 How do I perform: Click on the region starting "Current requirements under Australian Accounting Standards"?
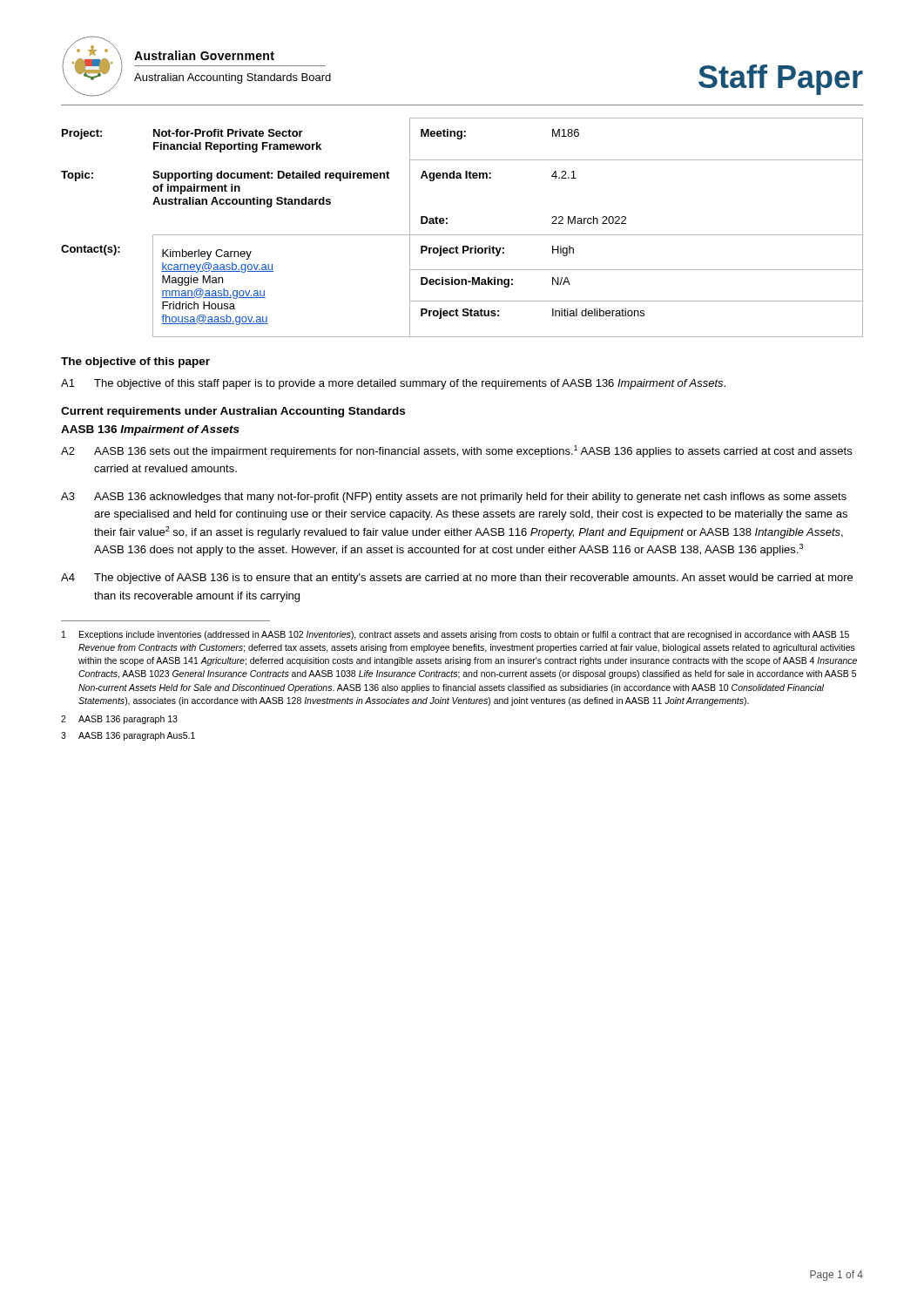[x=233, y=411]
